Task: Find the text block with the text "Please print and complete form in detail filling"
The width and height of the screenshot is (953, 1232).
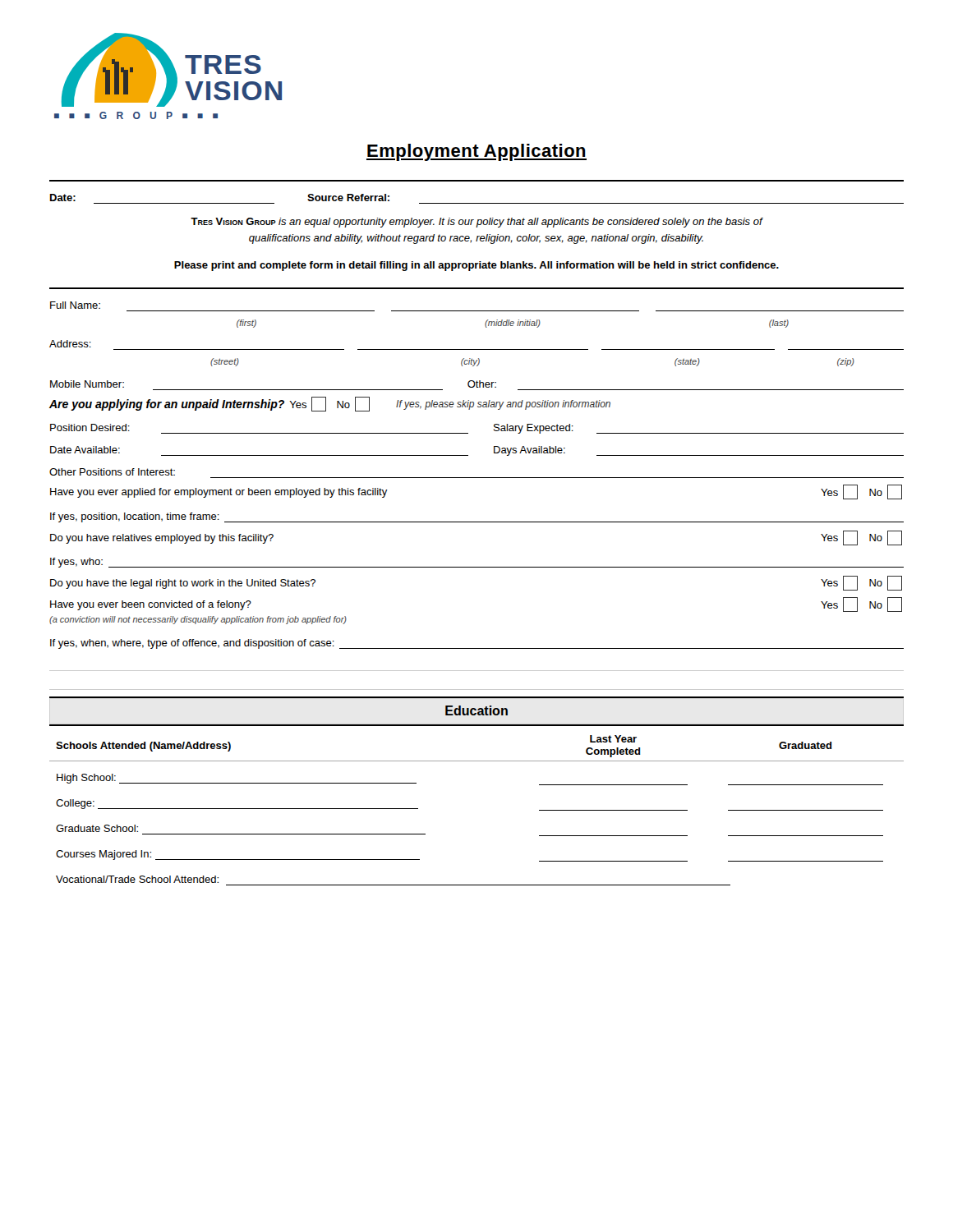Action: click(x=476, y=265)
